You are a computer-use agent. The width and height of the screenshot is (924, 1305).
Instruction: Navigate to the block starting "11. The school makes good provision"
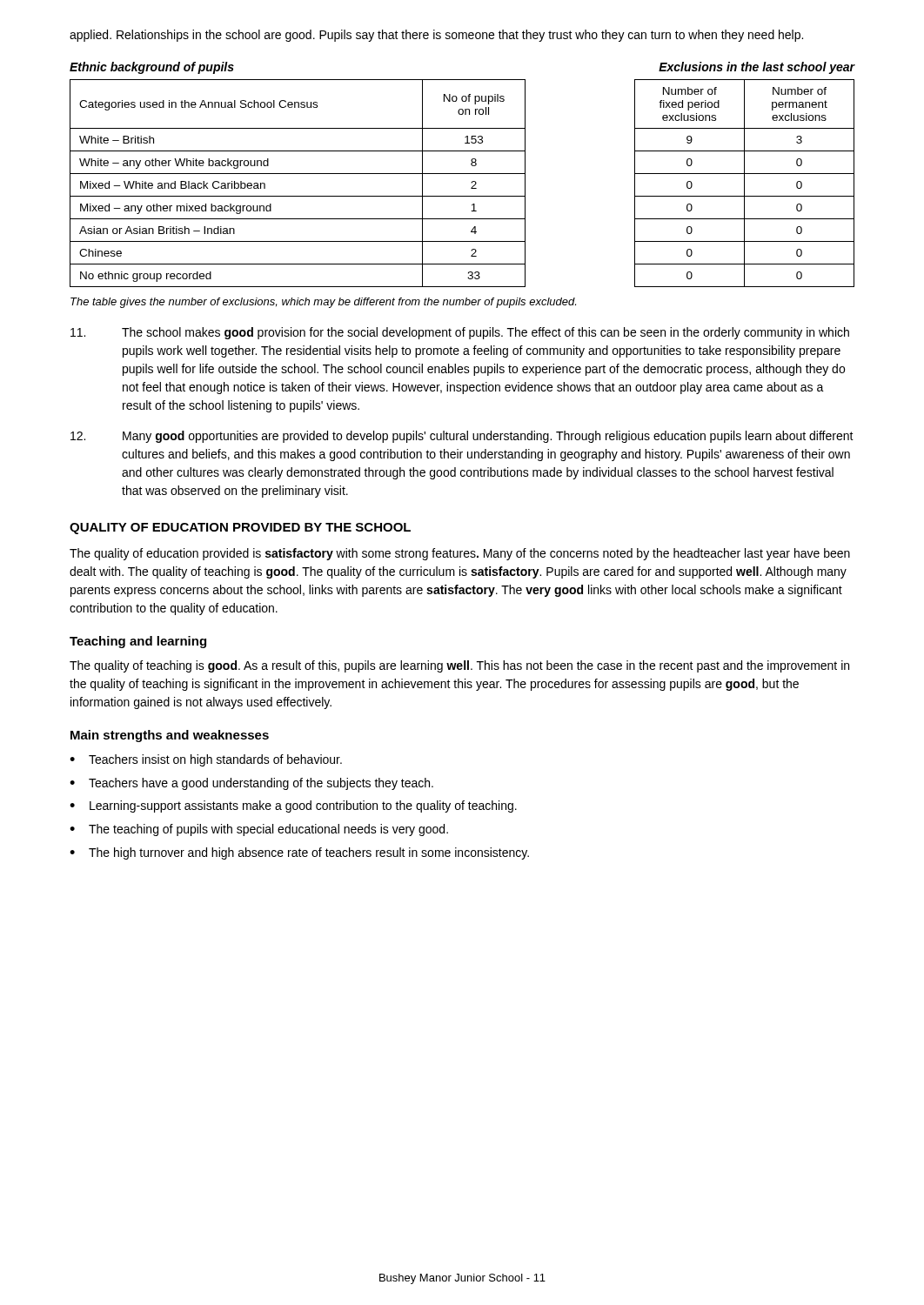[x=462, y=369]
